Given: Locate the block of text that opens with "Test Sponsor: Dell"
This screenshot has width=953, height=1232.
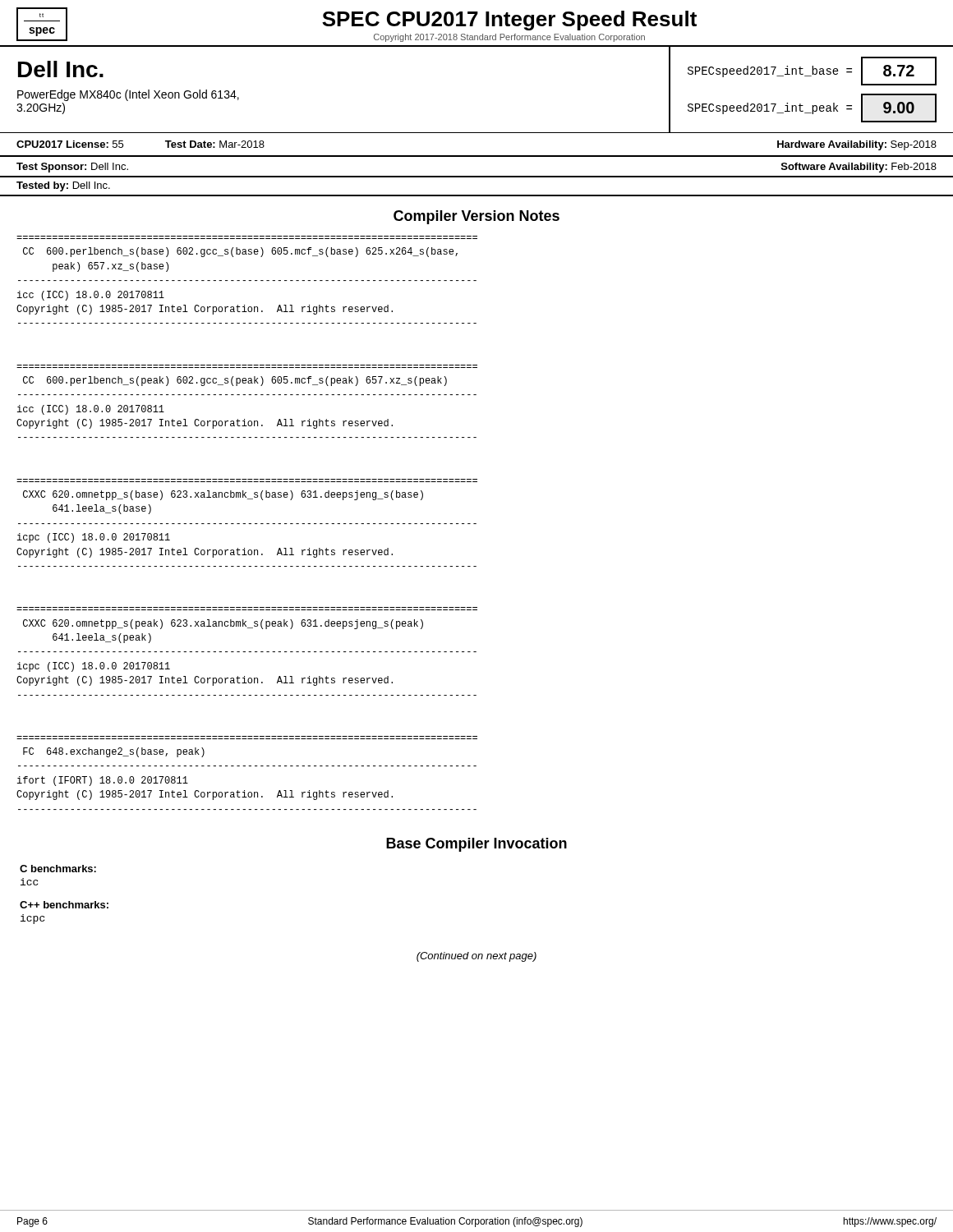Looking at the screenshot, I should [476, 166].
